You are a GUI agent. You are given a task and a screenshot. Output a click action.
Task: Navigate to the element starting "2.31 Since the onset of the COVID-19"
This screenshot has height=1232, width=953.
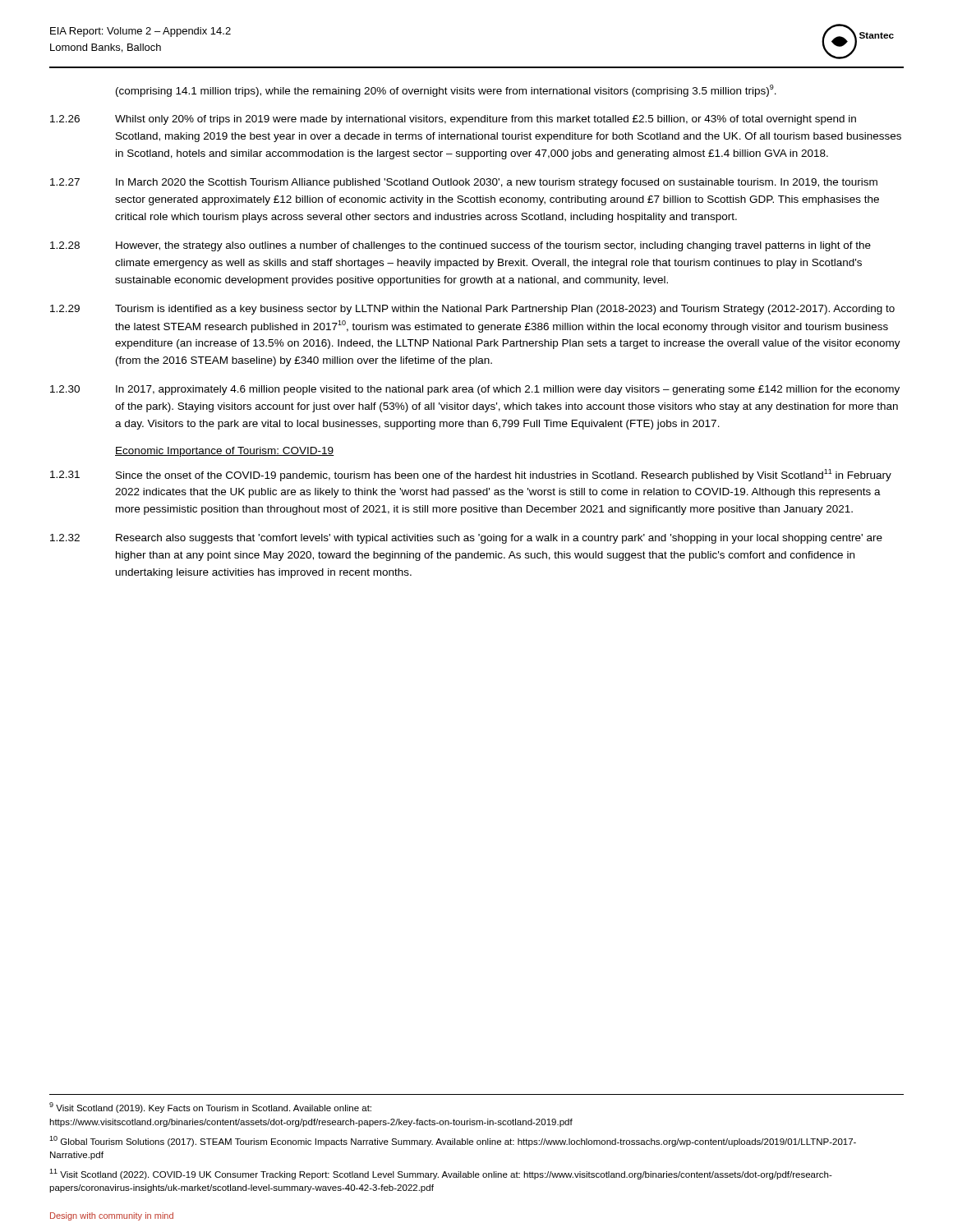pos(476,492)
